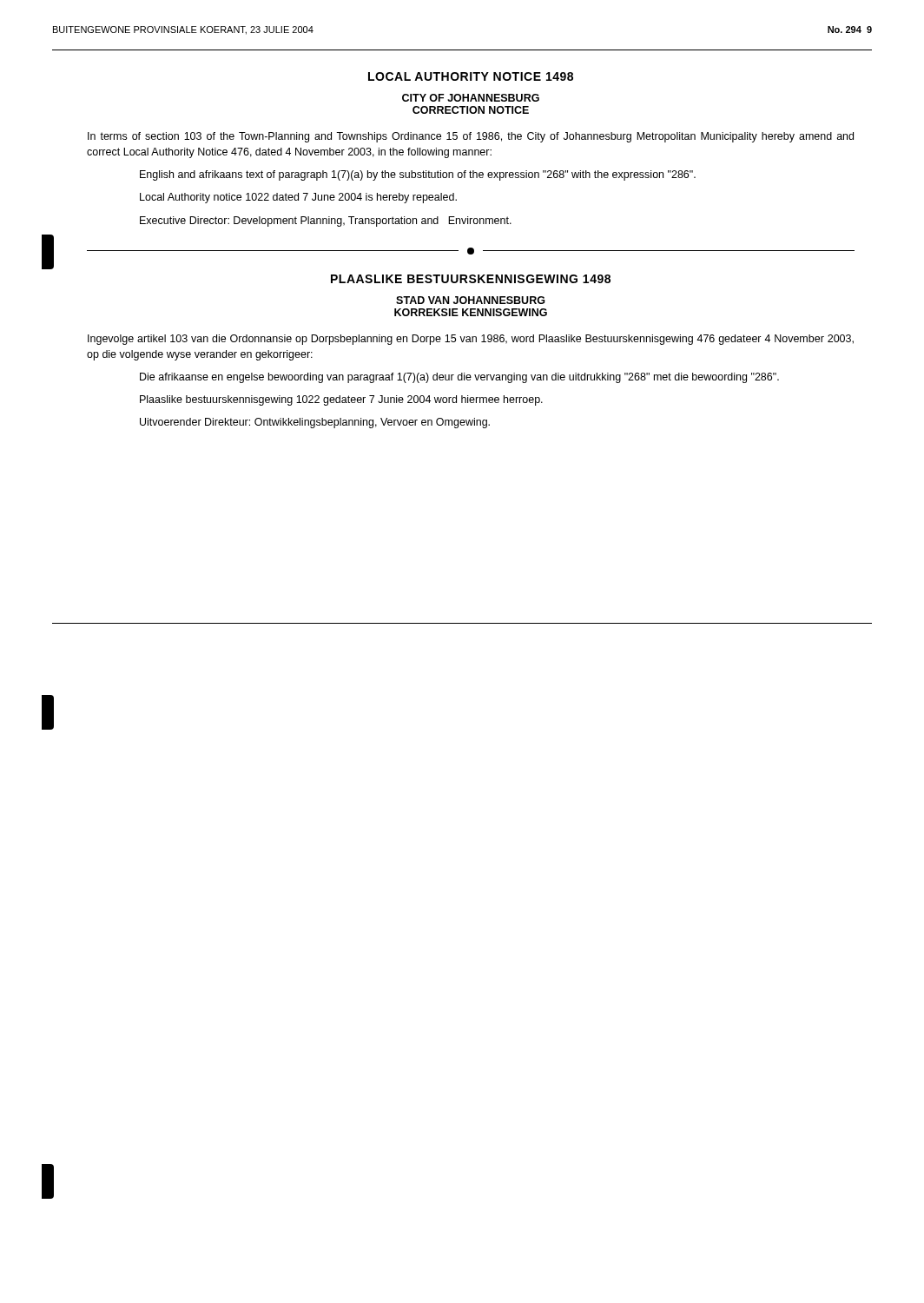Find the region starting "Local Authority notice 1022 dated 7 June 2004"
Viewport: 924px width, 1303px height.
click(x=298, y=197)
